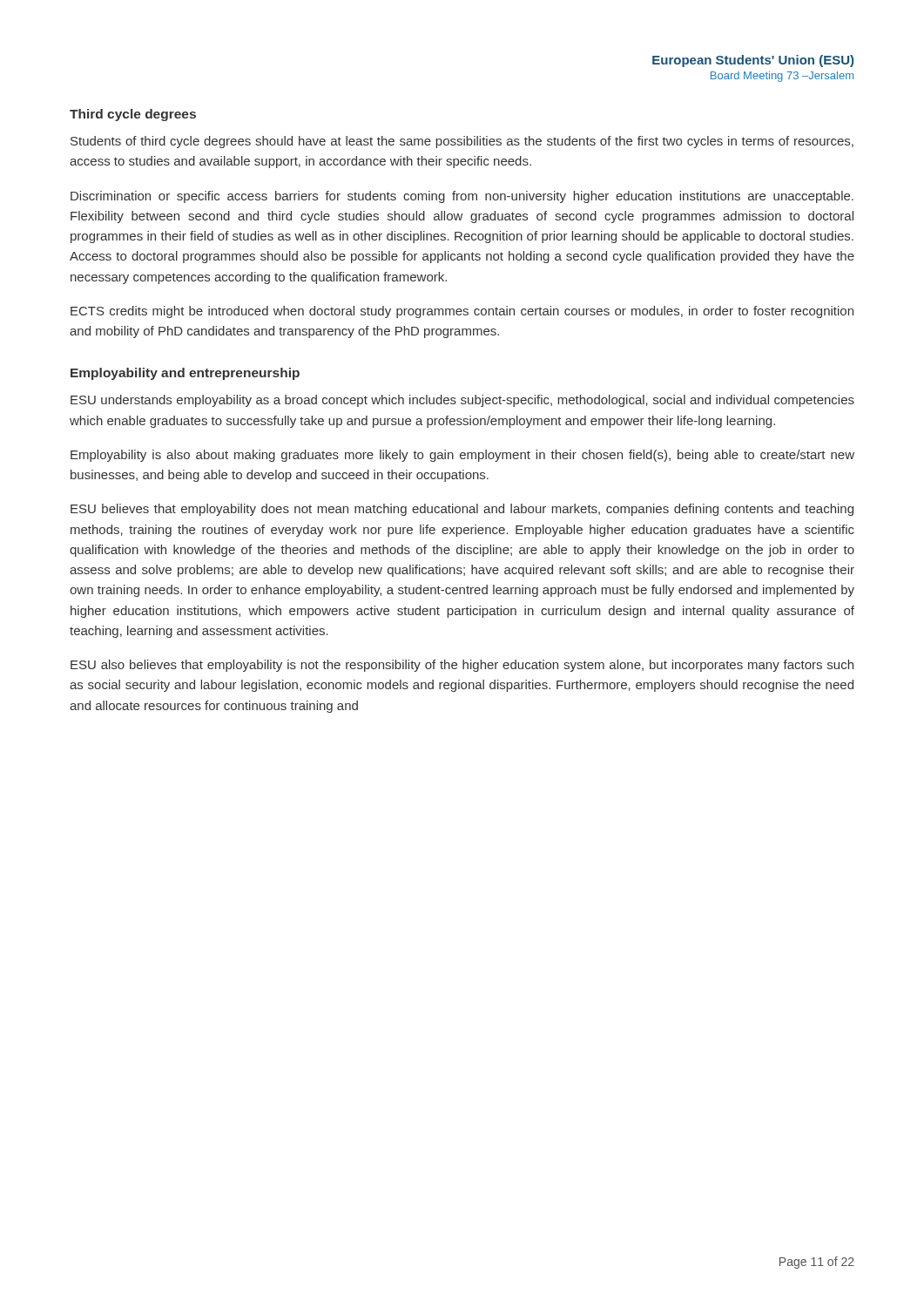Locate the block of text that opens with "Employability is also about"

tap(462, 464)
